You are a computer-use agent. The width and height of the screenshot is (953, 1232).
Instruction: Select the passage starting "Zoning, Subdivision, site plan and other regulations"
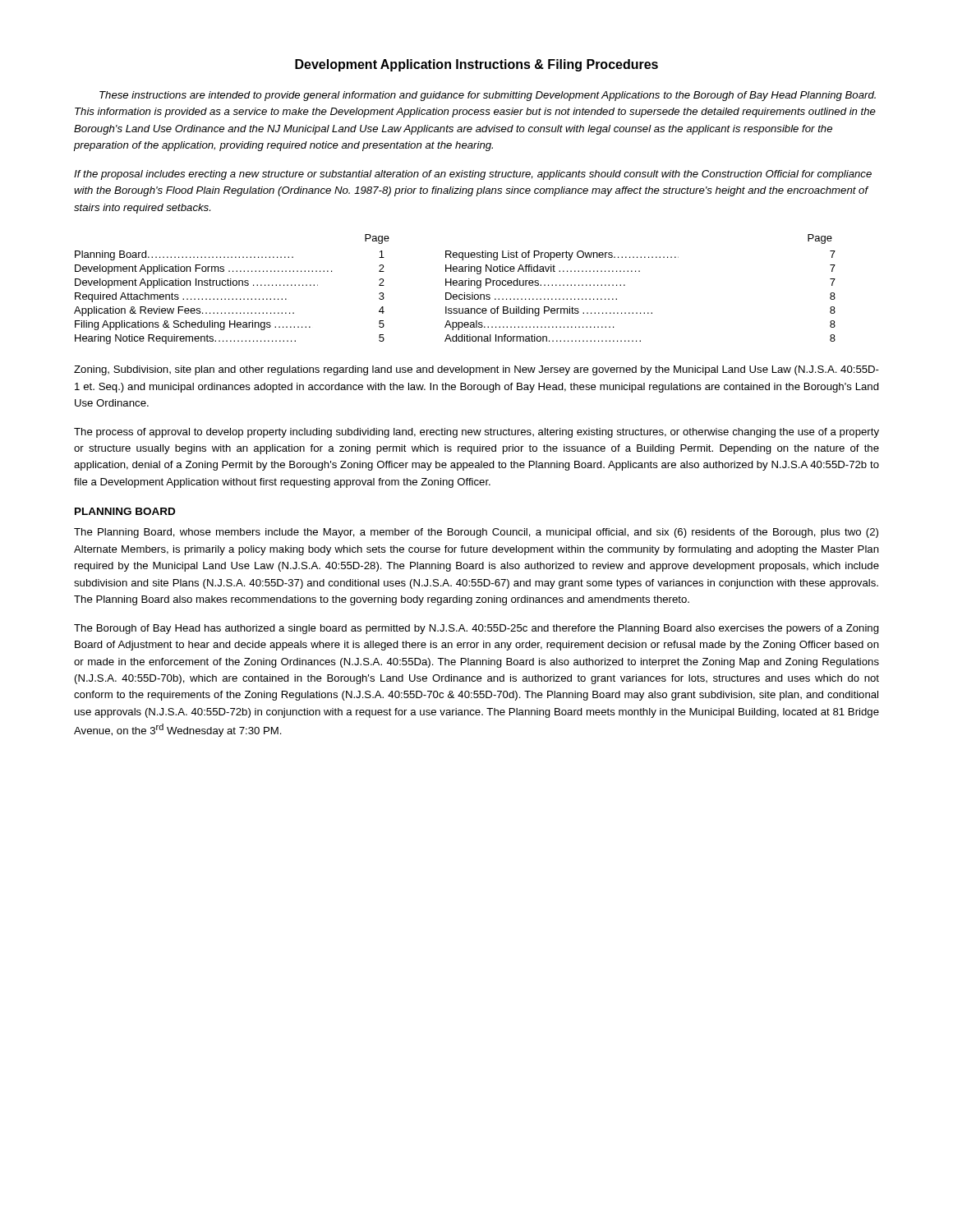coord(476,386)
